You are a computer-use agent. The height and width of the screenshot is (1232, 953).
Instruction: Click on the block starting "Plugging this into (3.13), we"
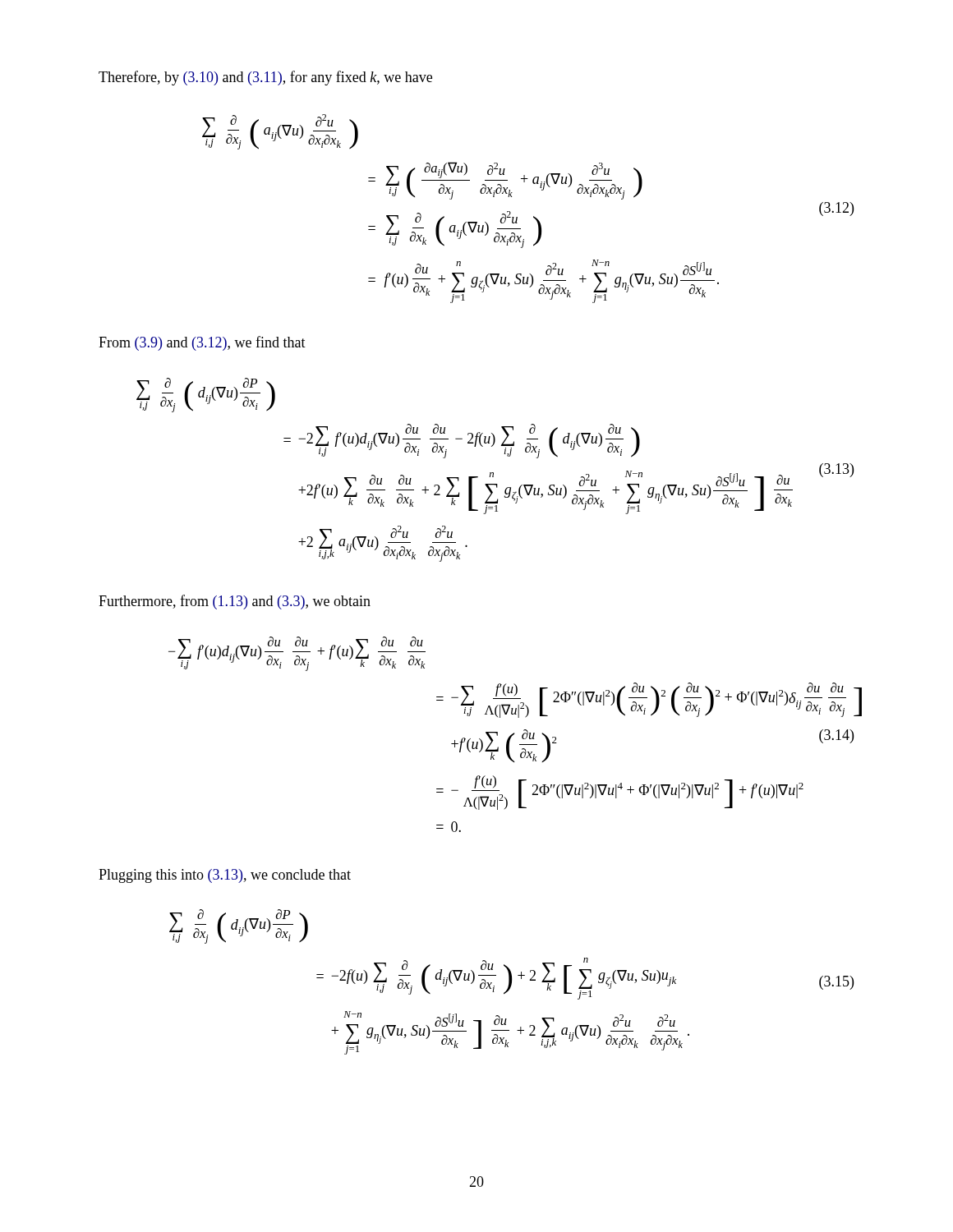click(225, 874)
